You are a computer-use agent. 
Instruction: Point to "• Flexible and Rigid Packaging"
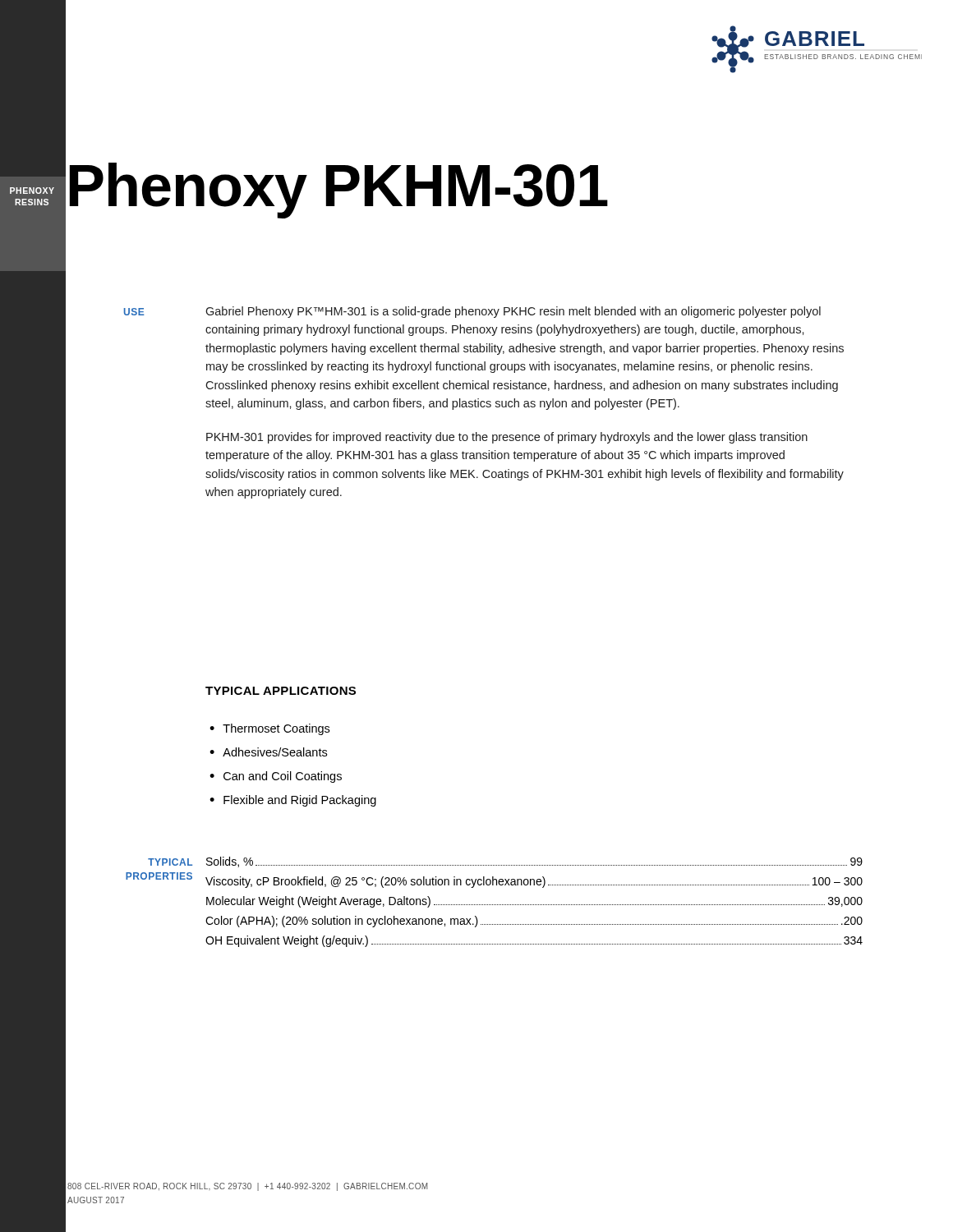pyautogui.click(x=293, y=801)
